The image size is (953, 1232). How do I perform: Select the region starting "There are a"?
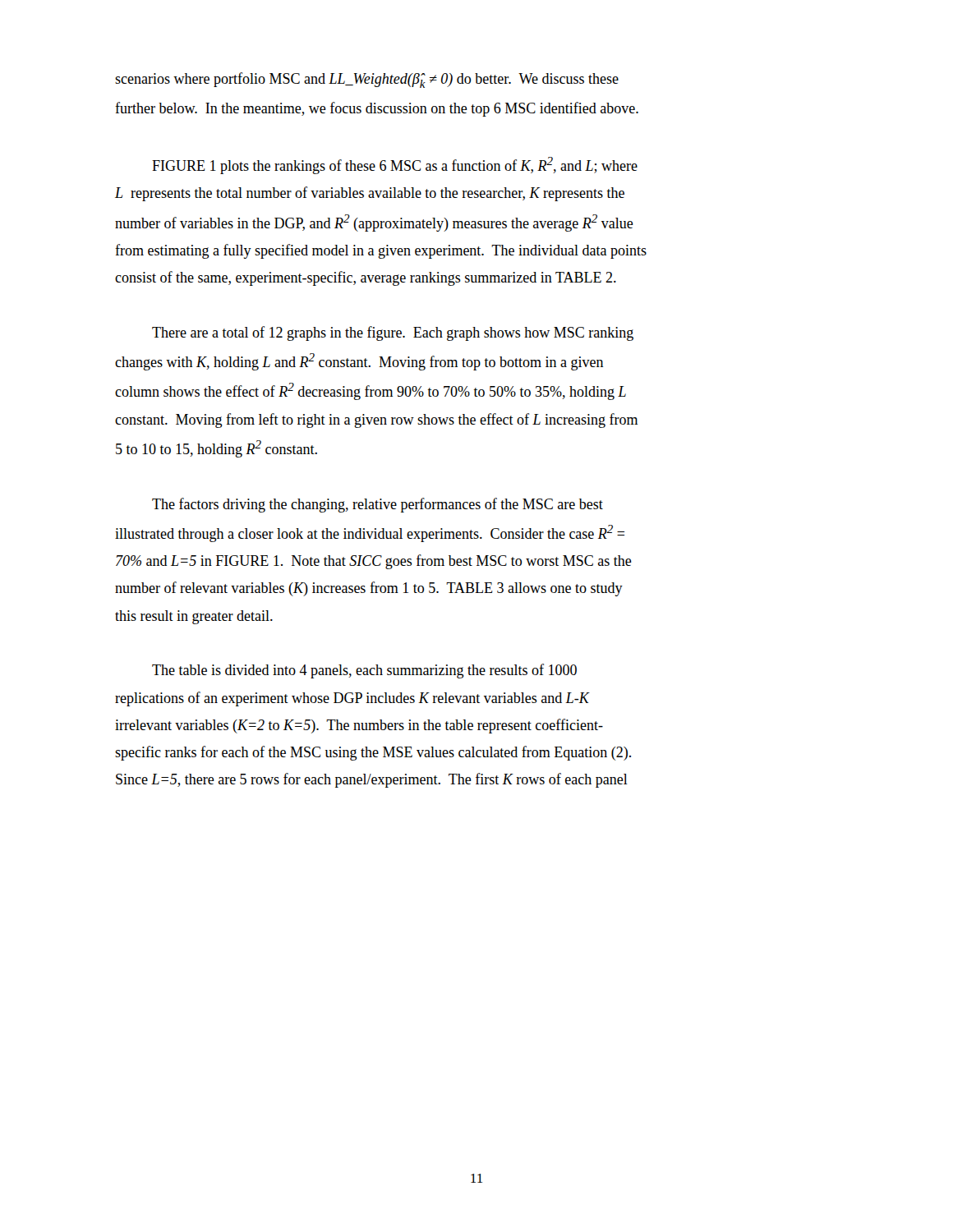(x=476, y=391)
